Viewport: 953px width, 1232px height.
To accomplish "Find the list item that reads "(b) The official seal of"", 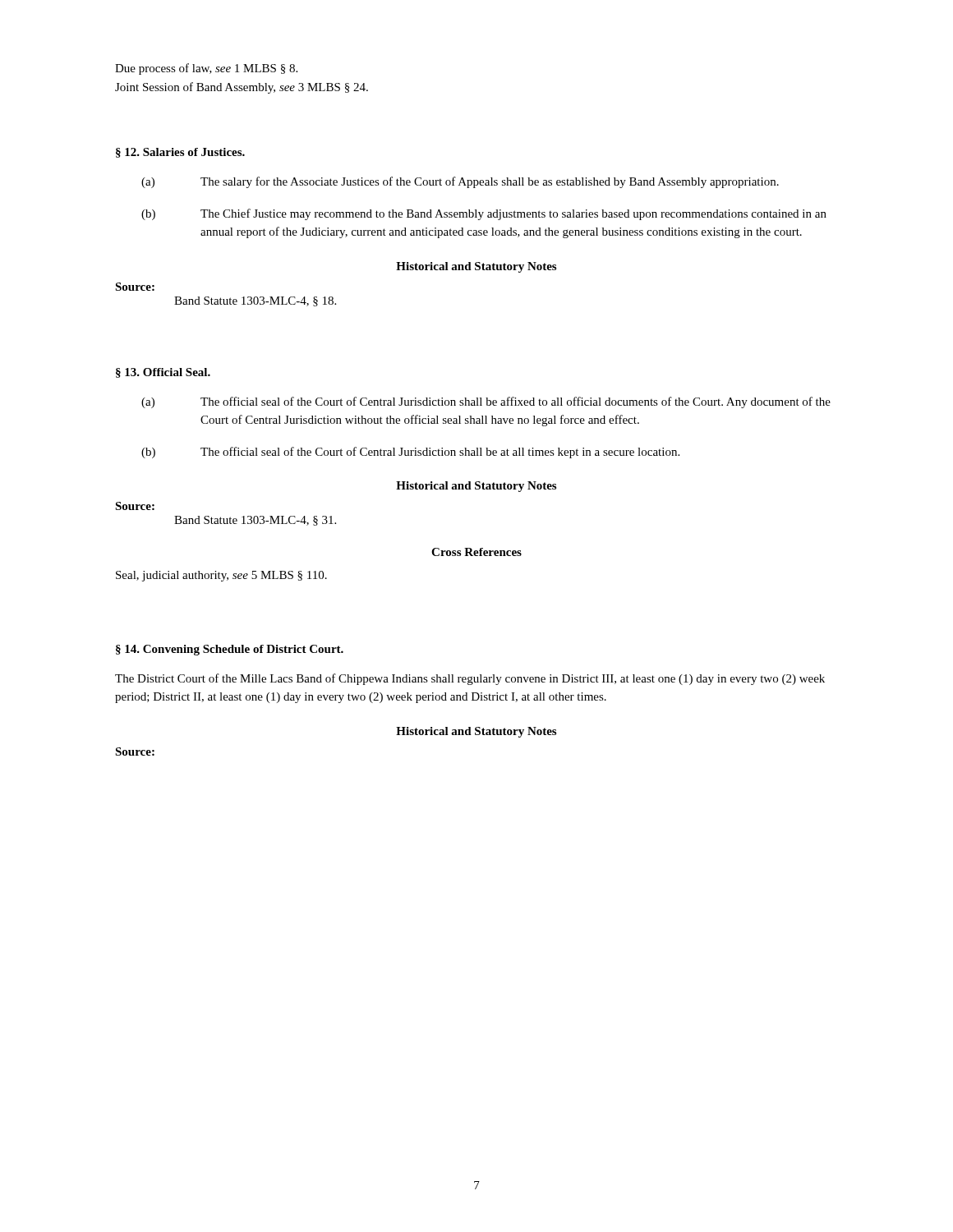I will point(476,452).
